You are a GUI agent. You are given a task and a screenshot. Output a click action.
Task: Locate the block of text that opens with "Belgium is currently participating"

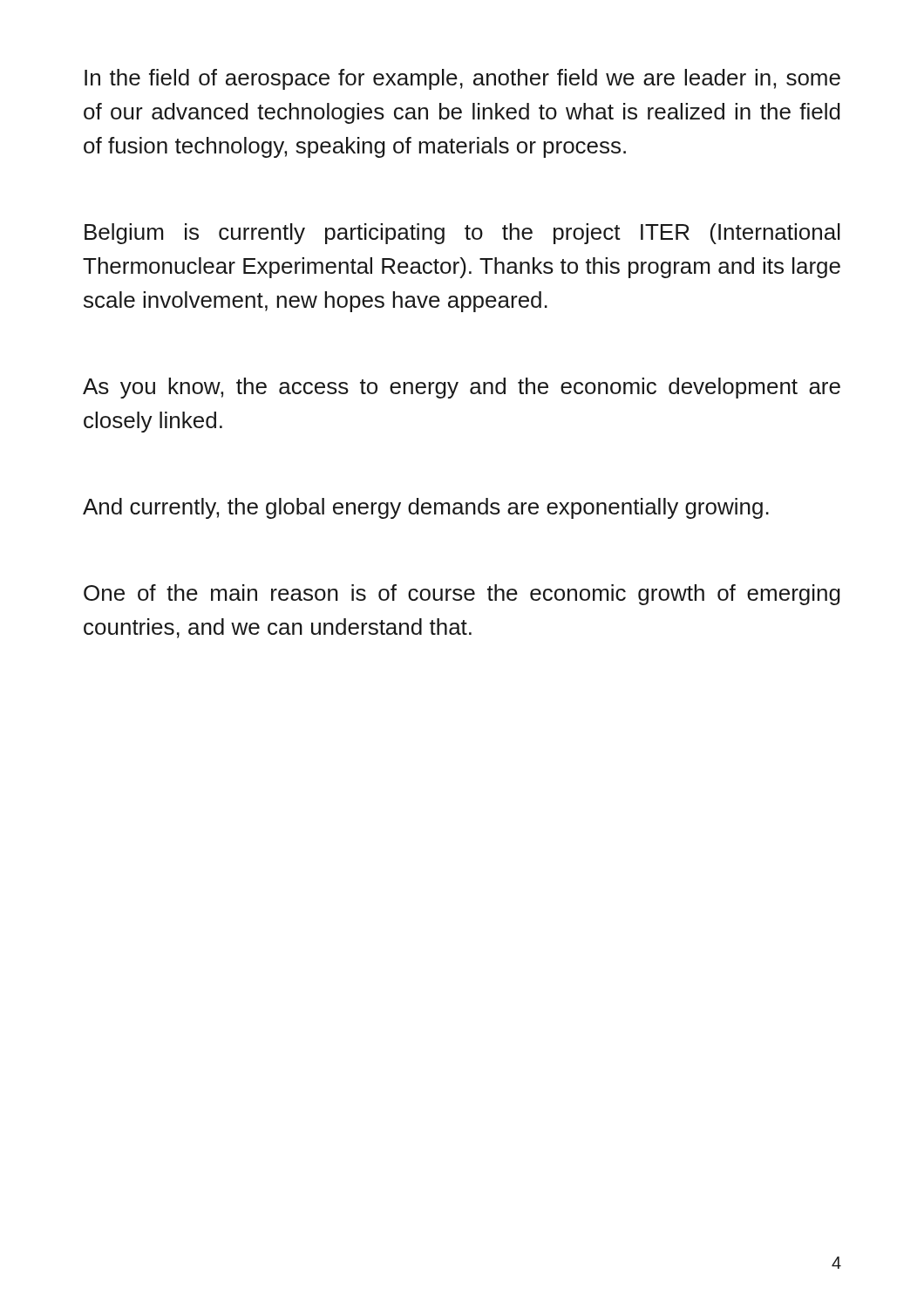[x=462, y=266]
